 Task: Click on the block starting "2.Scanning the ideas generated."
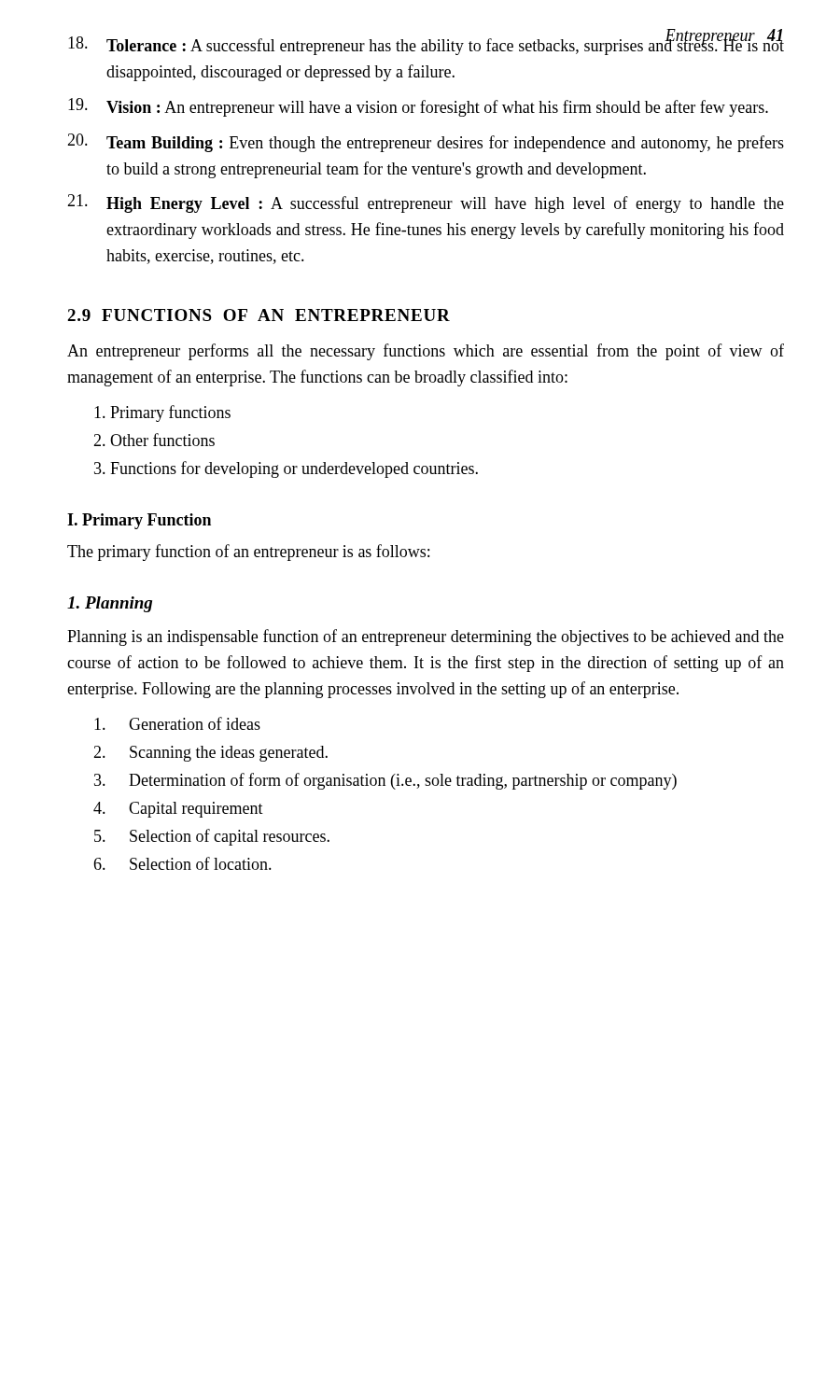point(210,754)
